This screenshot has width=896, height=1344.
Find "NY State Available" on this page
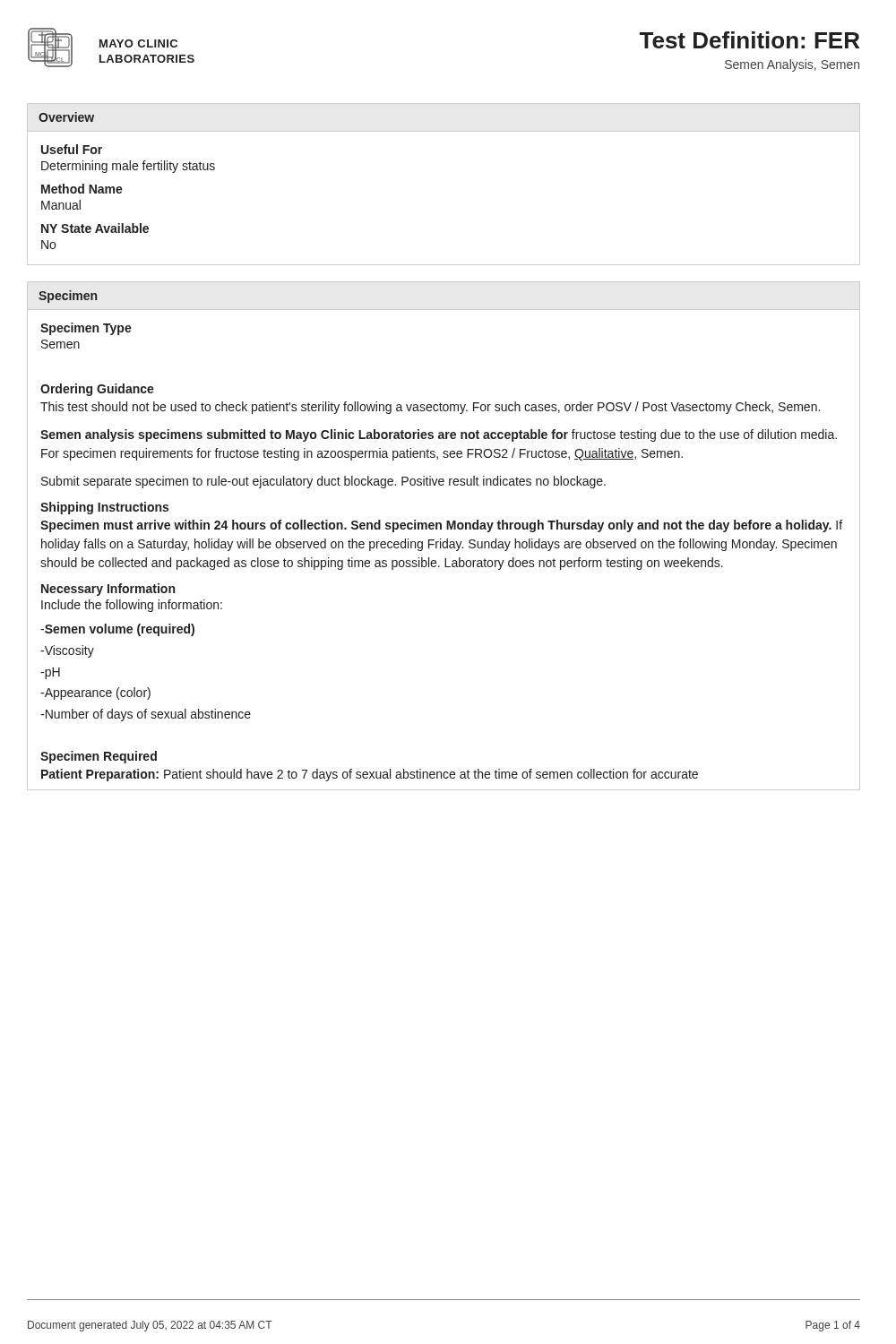[x=95, y=228]
